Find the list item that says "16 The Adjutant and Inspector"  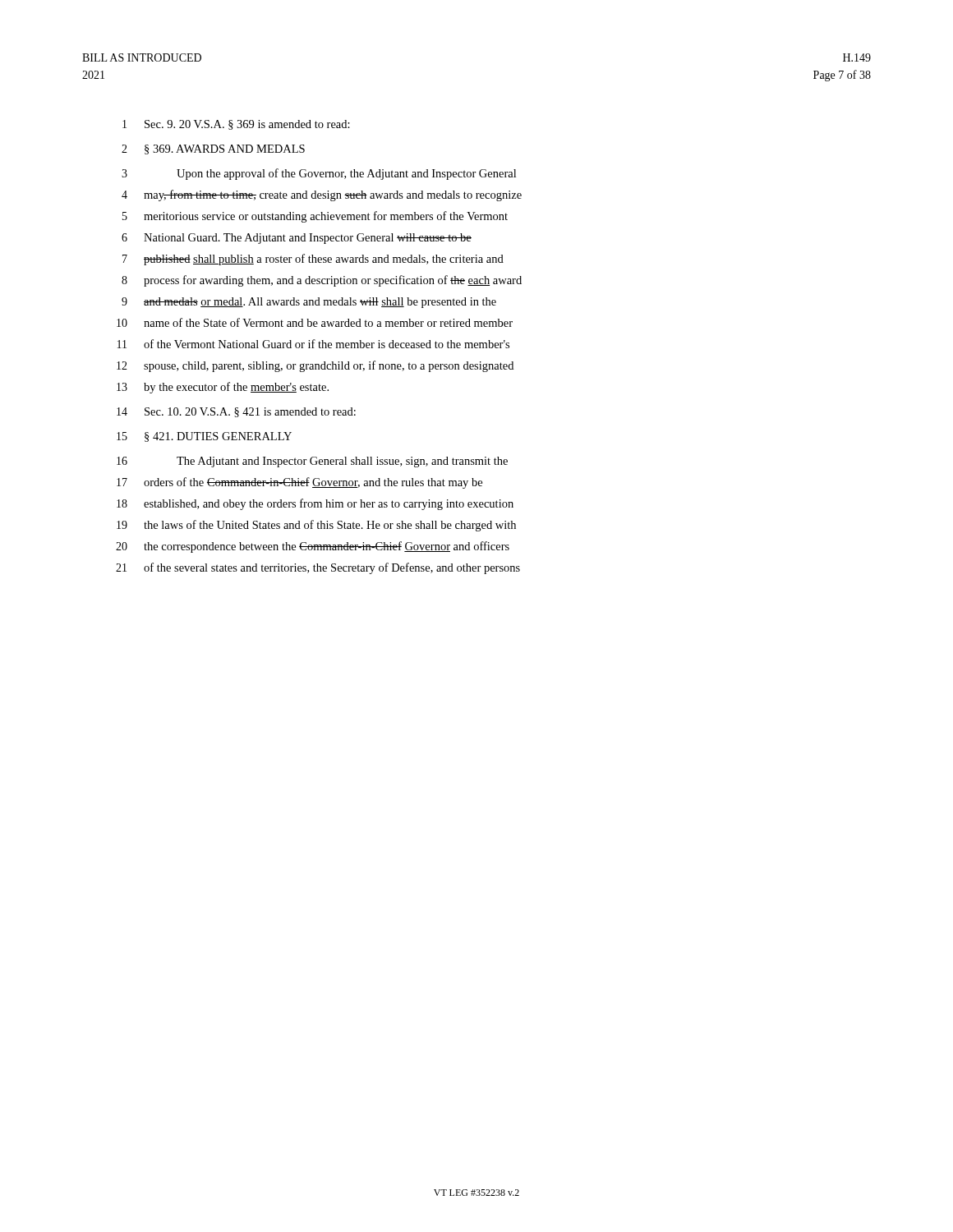click(476, 461)
